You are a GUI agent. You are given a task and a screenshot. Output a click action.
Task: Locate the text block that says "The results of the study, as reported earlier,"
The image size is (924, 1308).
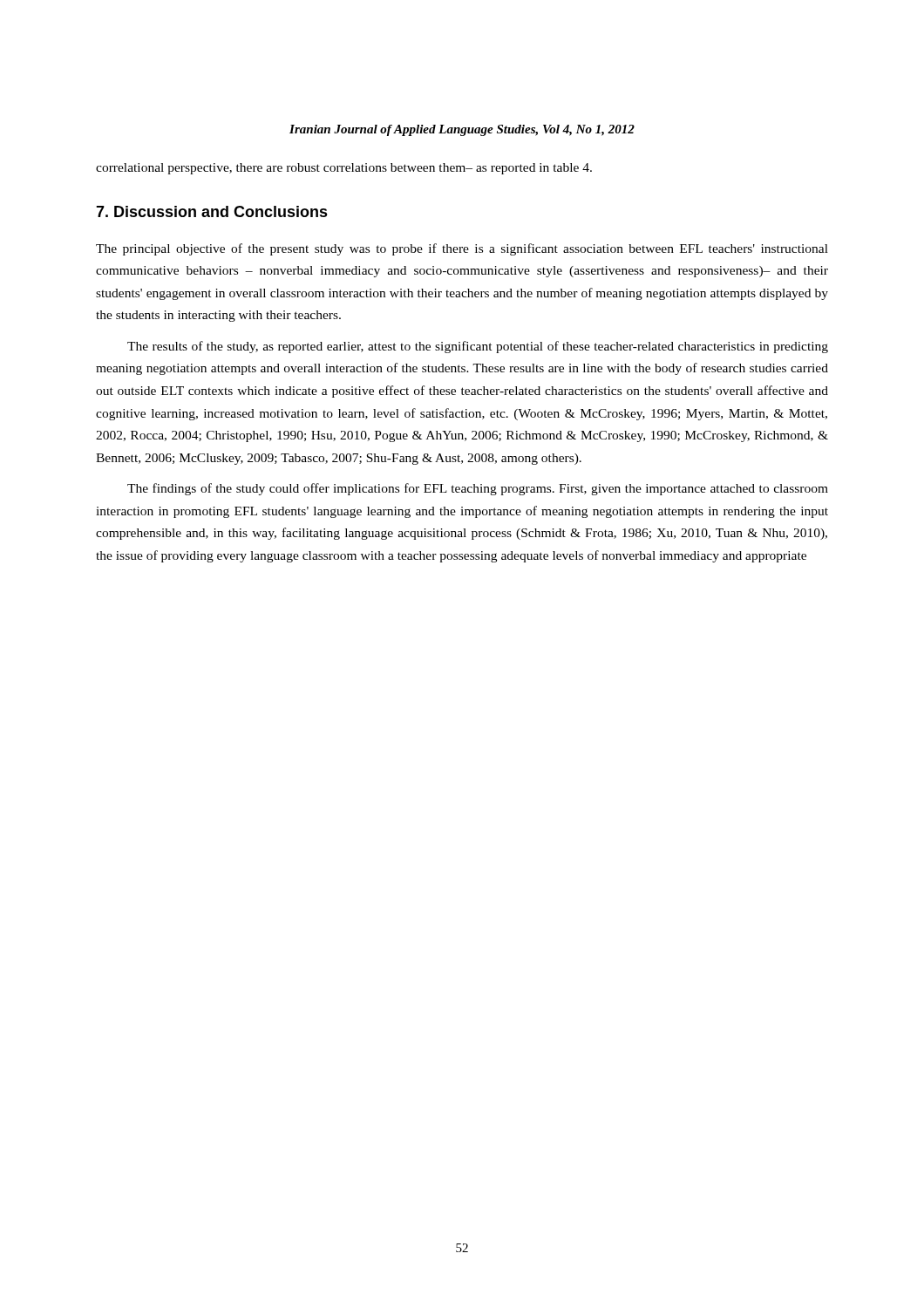(x=462, y=401)
